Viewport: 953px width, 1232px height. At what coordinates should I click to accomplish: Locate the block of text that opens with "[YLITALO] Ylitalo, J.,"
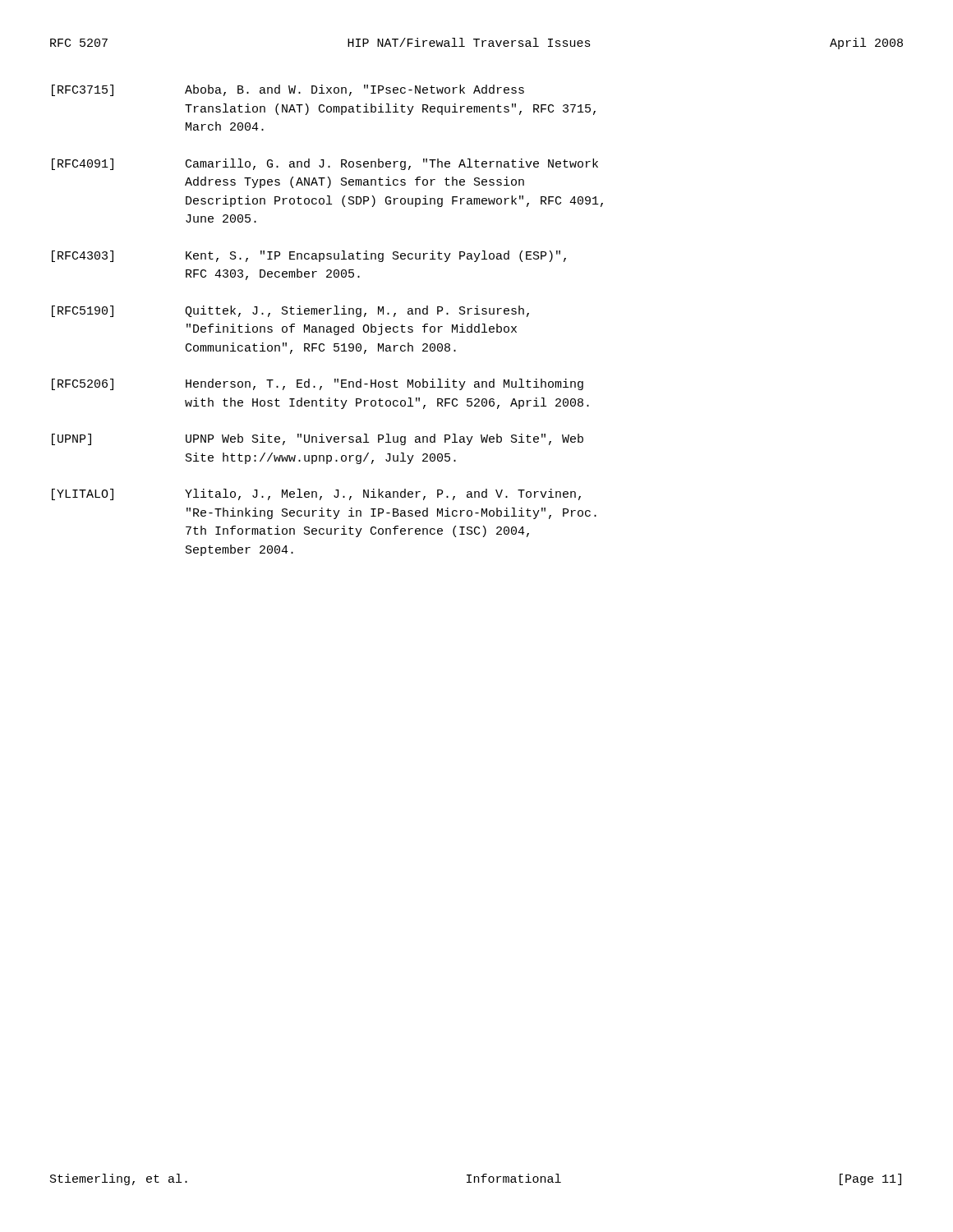pos(476,523)
